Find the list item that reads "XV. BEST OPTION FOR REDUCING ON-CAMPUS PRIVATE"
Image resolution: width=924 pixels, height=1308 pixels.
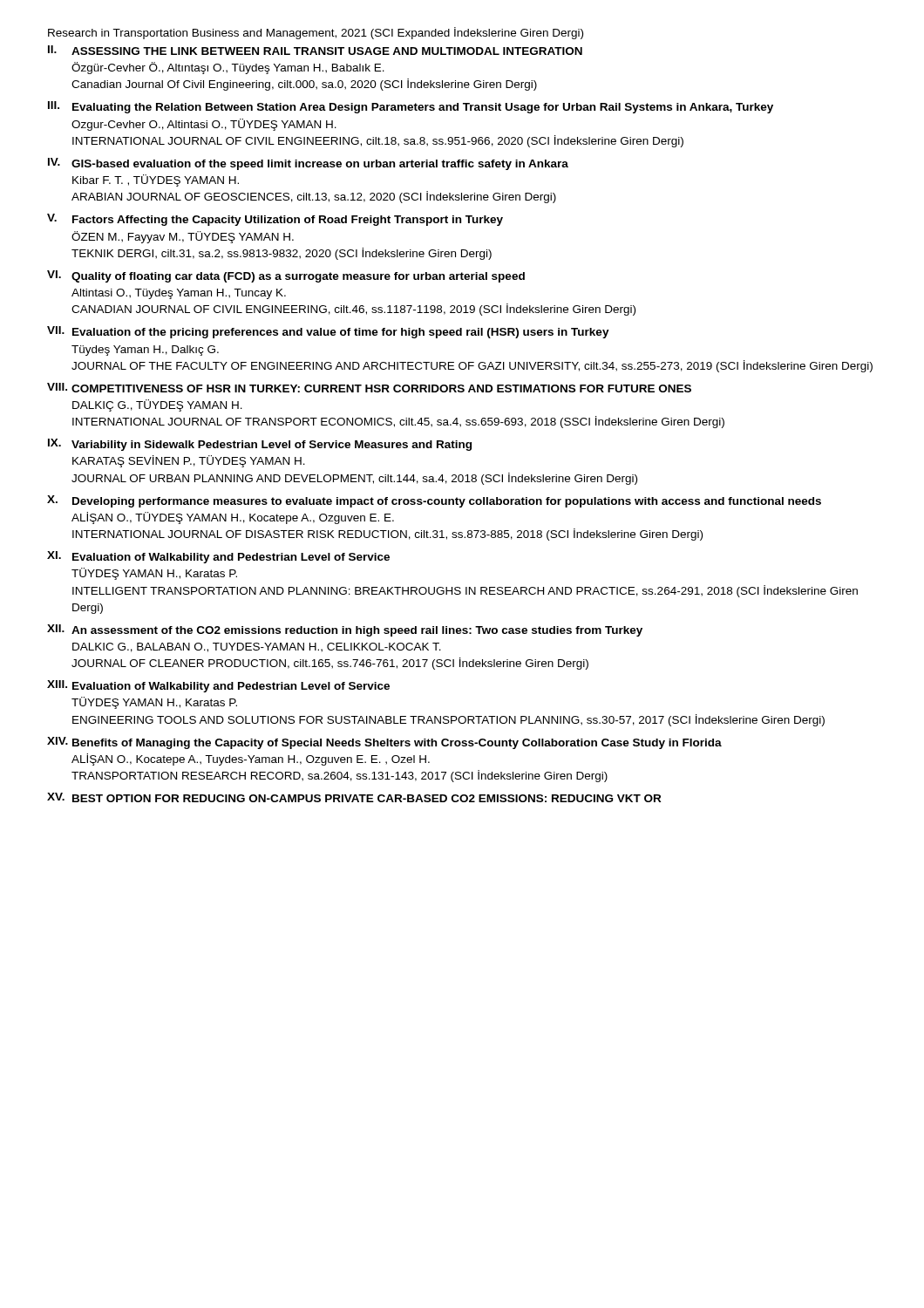[462, 799]
